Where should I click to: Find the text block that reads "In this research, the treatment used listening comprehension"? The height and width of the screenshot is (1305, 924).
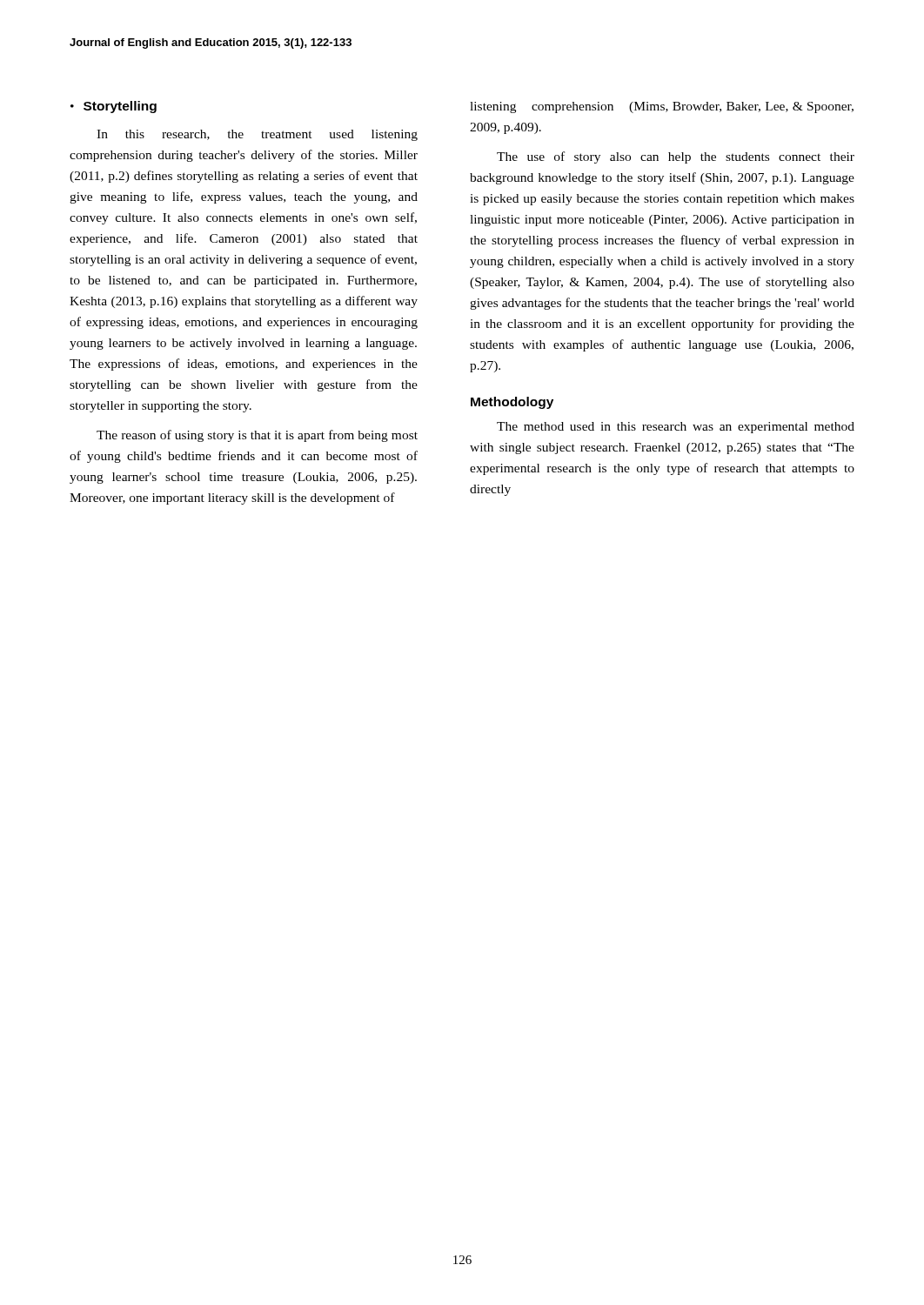[244, 269]
